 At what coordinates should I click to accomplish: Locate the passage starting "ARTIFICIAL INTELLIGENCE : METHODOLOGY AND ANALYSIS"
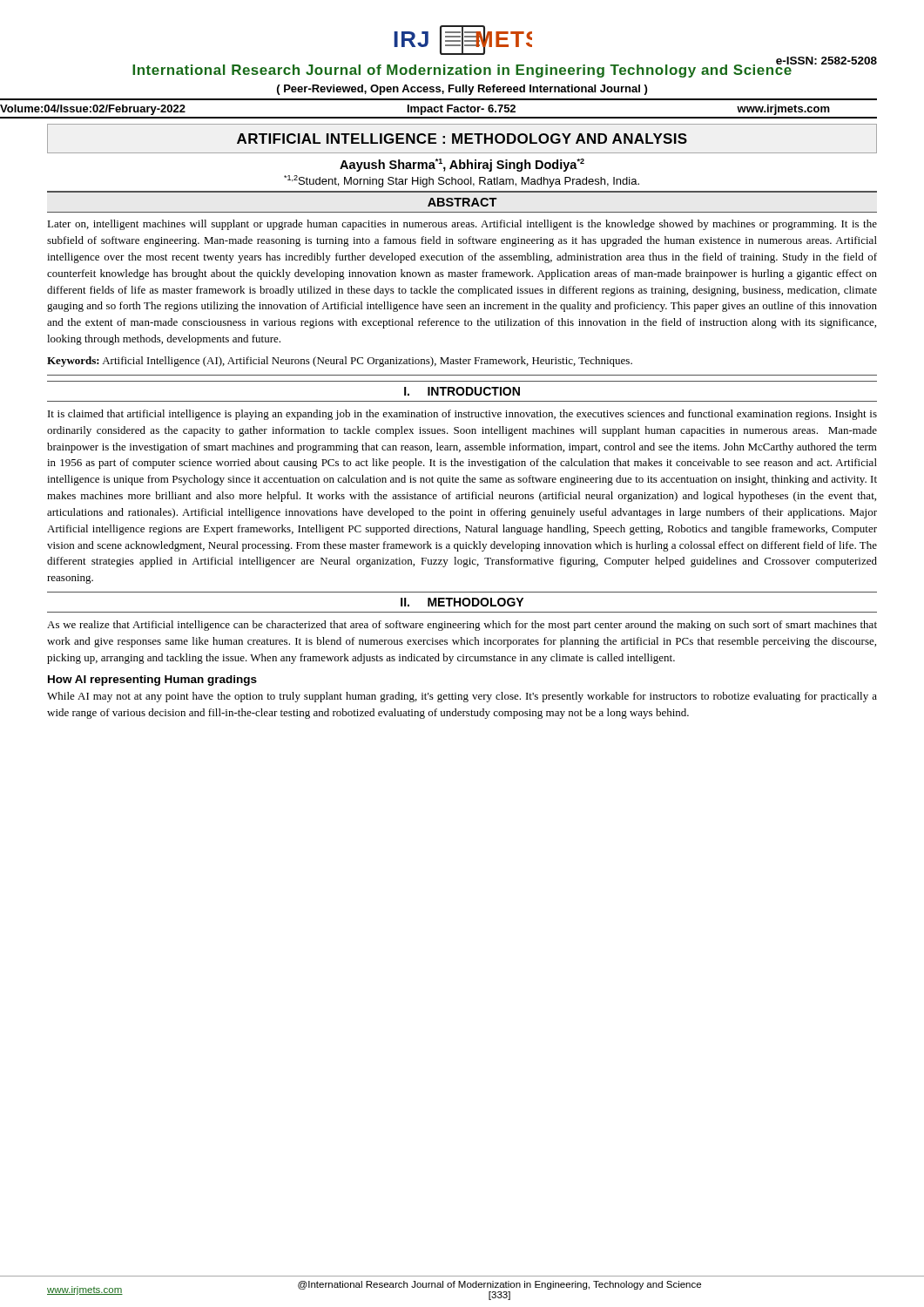tap(462, 139)
